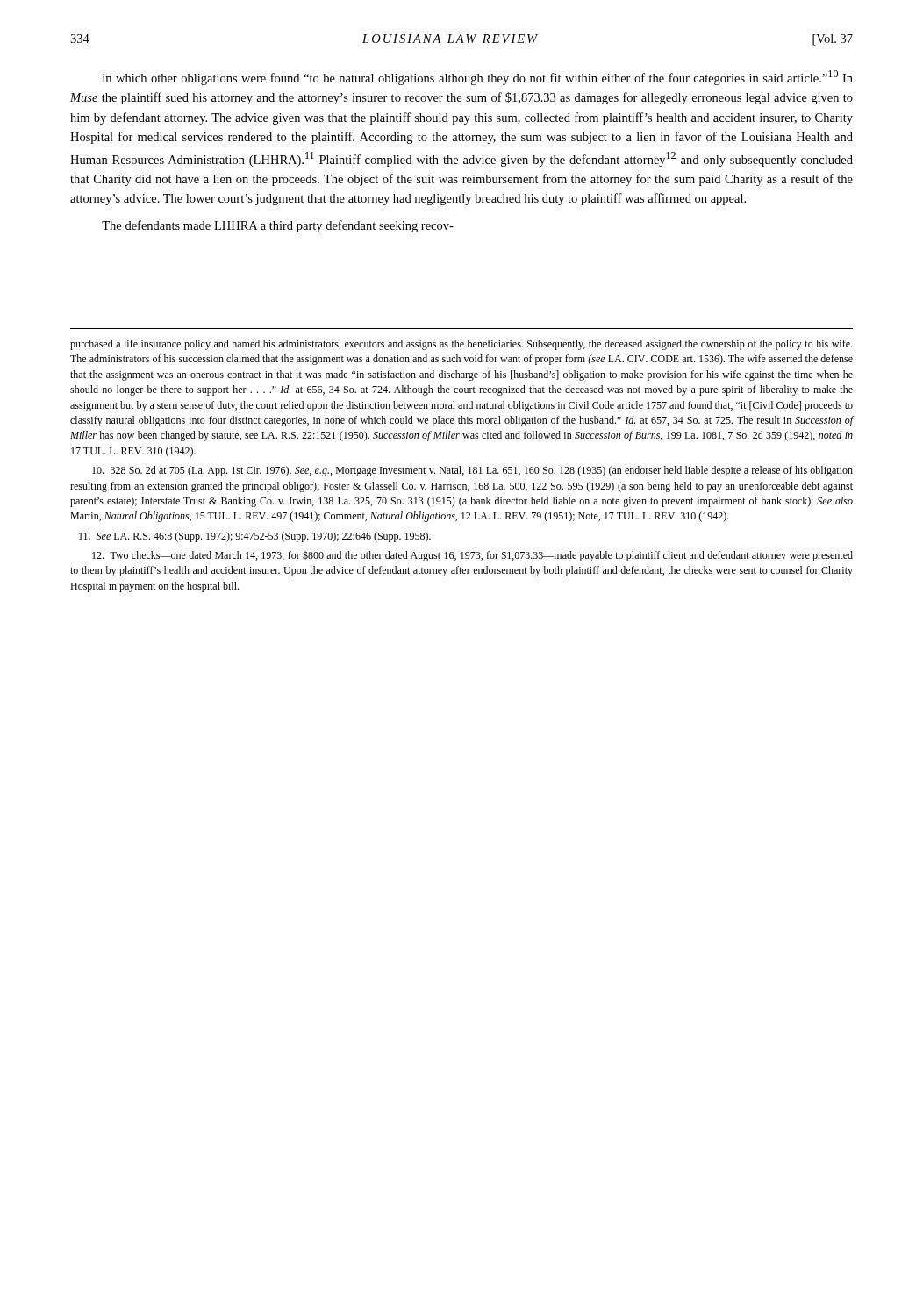The width and height of the screenshot is (923, 1316).
Task: Point to the block beginning "328 So. 2d at 705"
Action: 462,494
